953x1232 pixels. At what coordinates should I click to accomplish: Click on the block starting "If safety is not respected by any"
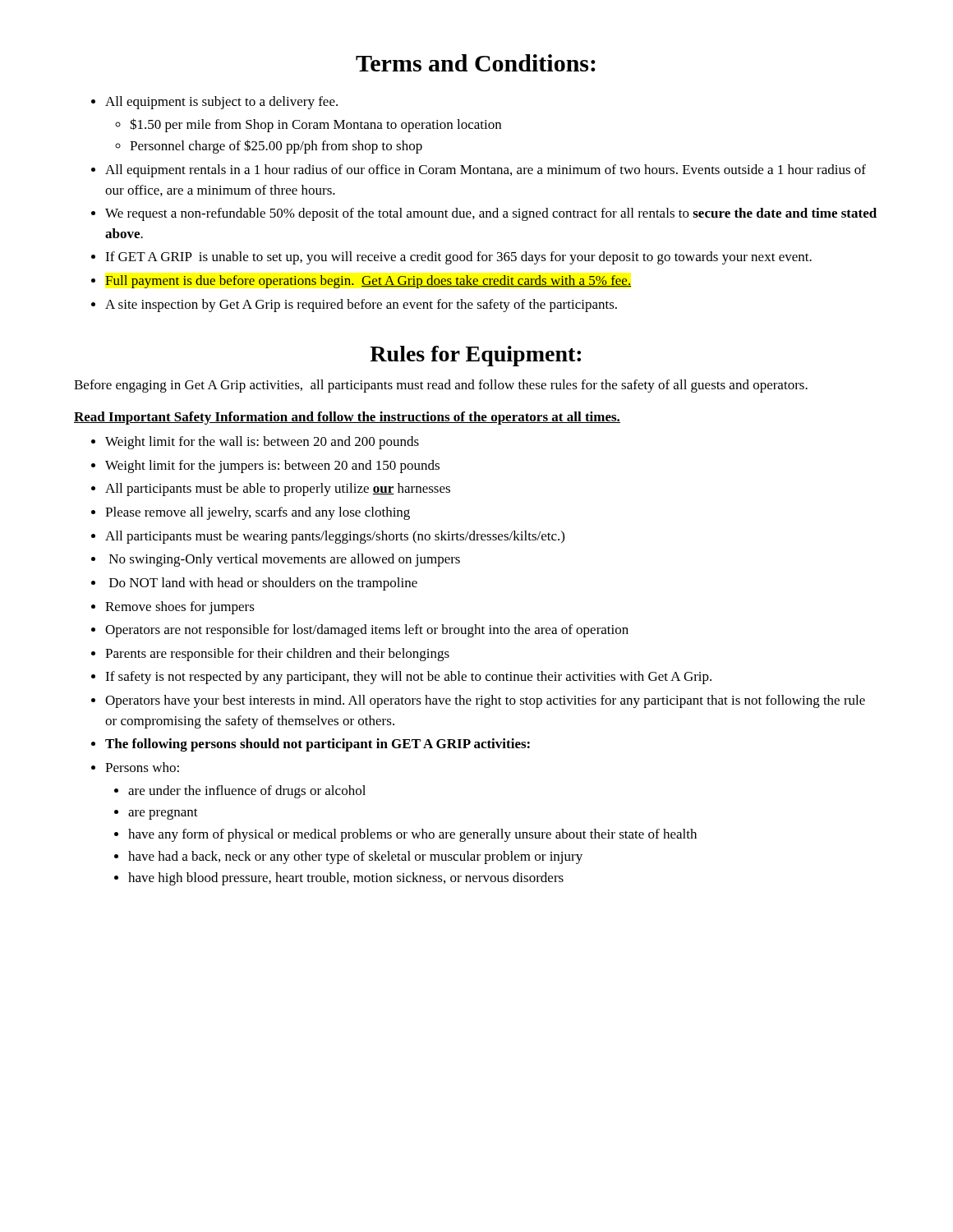[x=481, y=677]
